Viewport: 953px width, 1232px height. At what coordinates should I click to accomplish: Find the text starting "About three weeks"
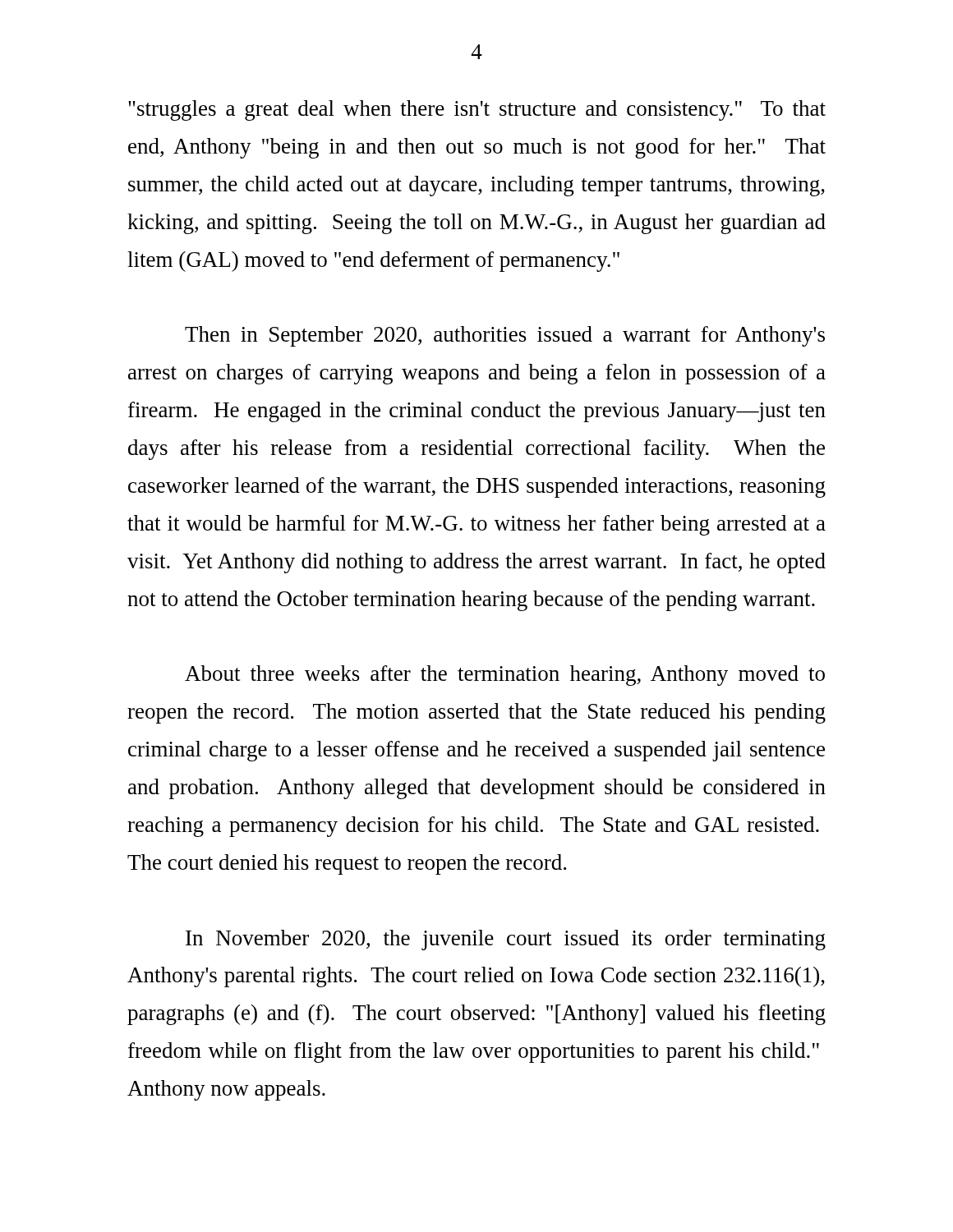click(x=505, y=676)
